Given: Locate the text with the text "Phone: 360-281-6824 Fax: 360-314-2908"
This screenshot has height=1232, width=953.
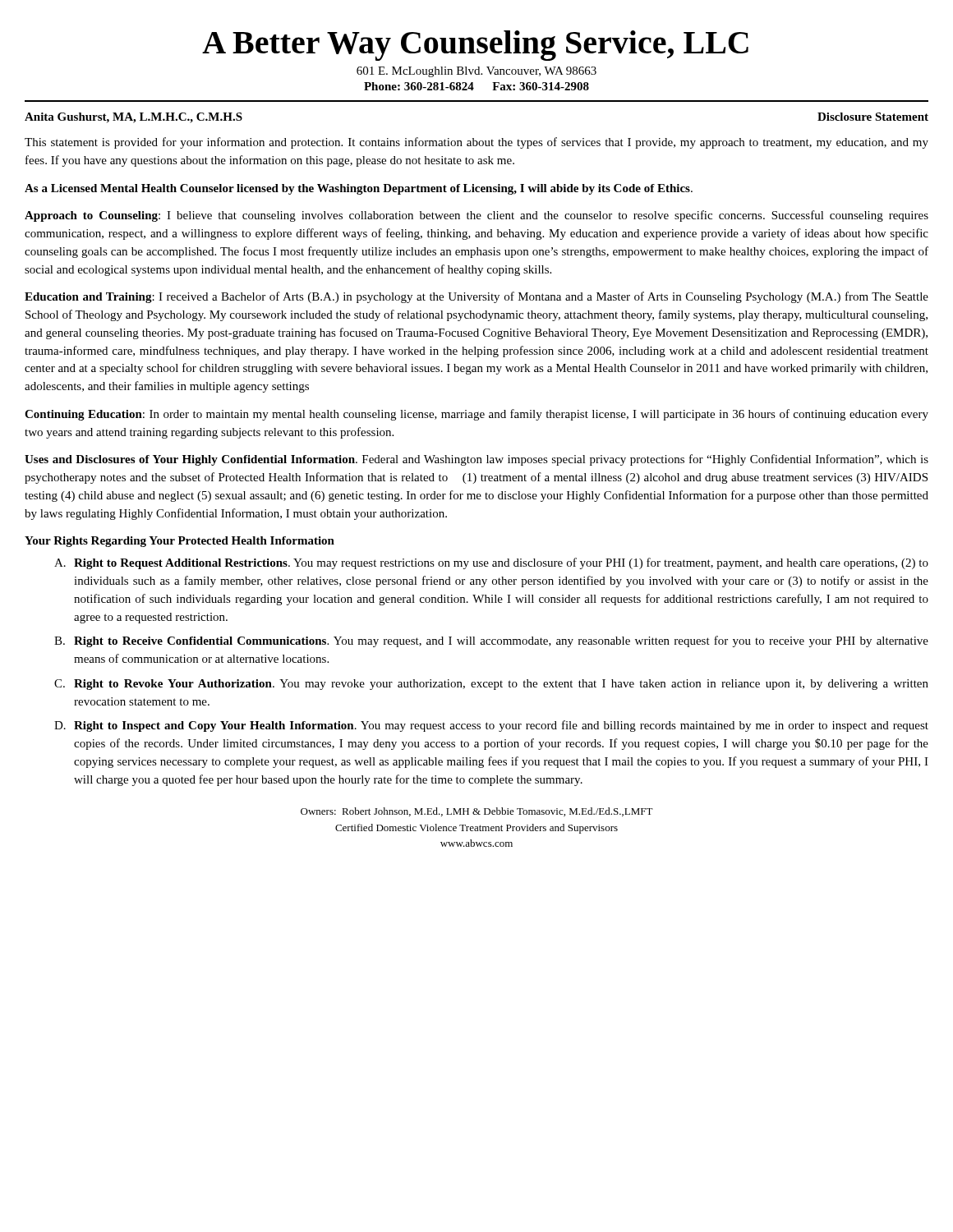Looking at the screenshot, I should click(x=476, y=86).
